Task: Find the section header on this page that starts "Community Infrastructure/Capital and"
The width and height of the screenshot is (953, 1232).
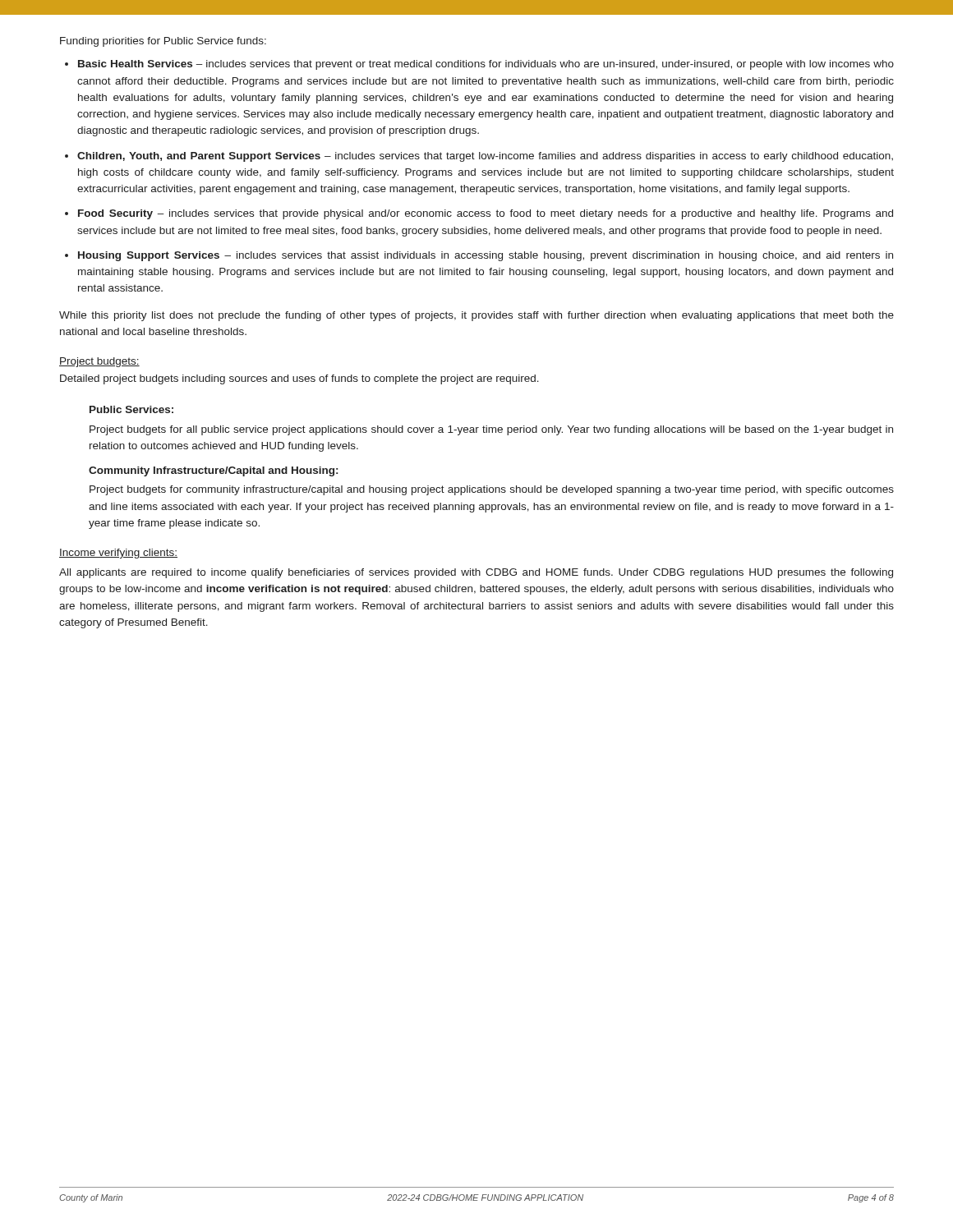Action: [214, 470]
